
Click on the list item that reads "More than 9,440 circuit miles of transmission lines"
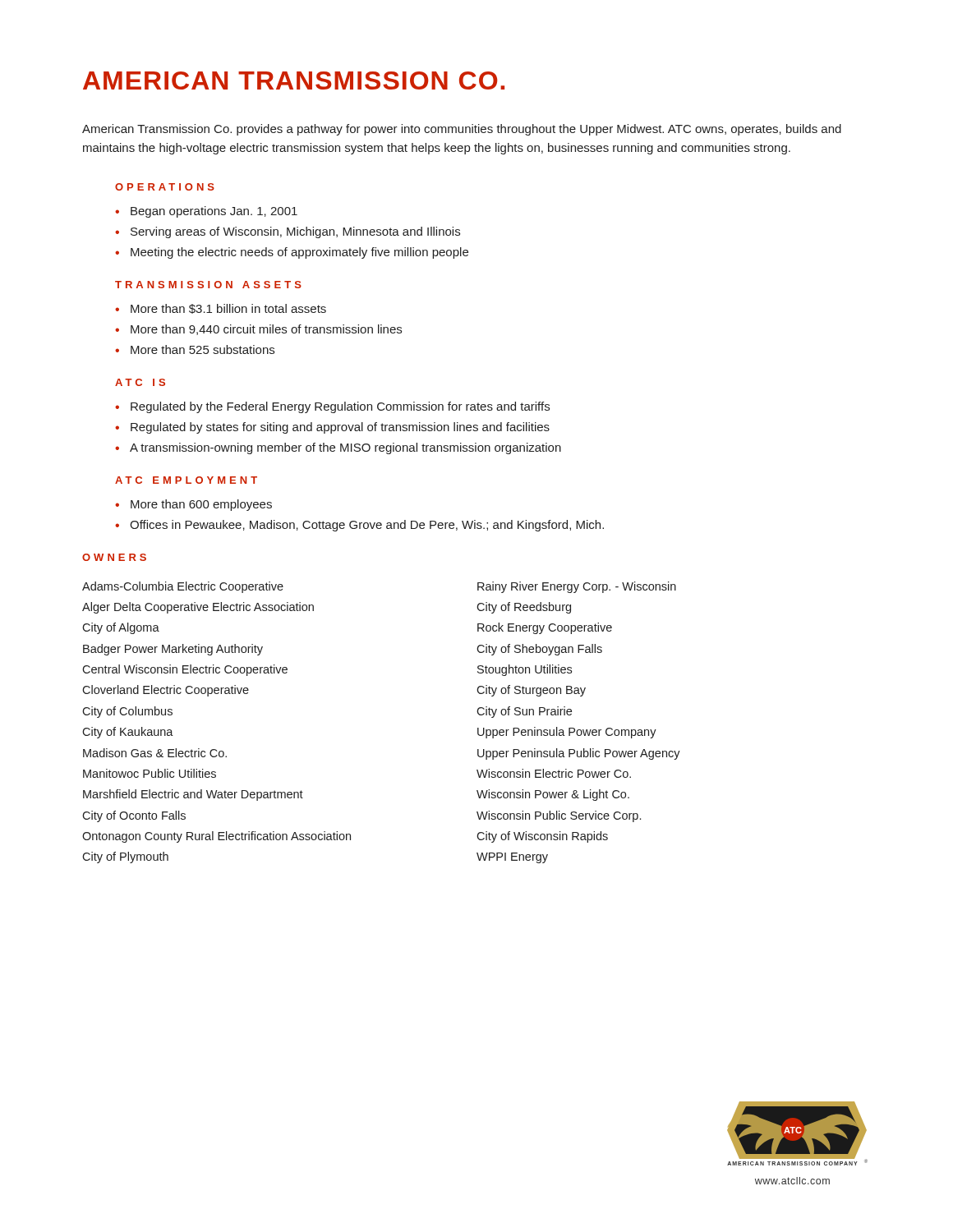[x=266, y=329]
